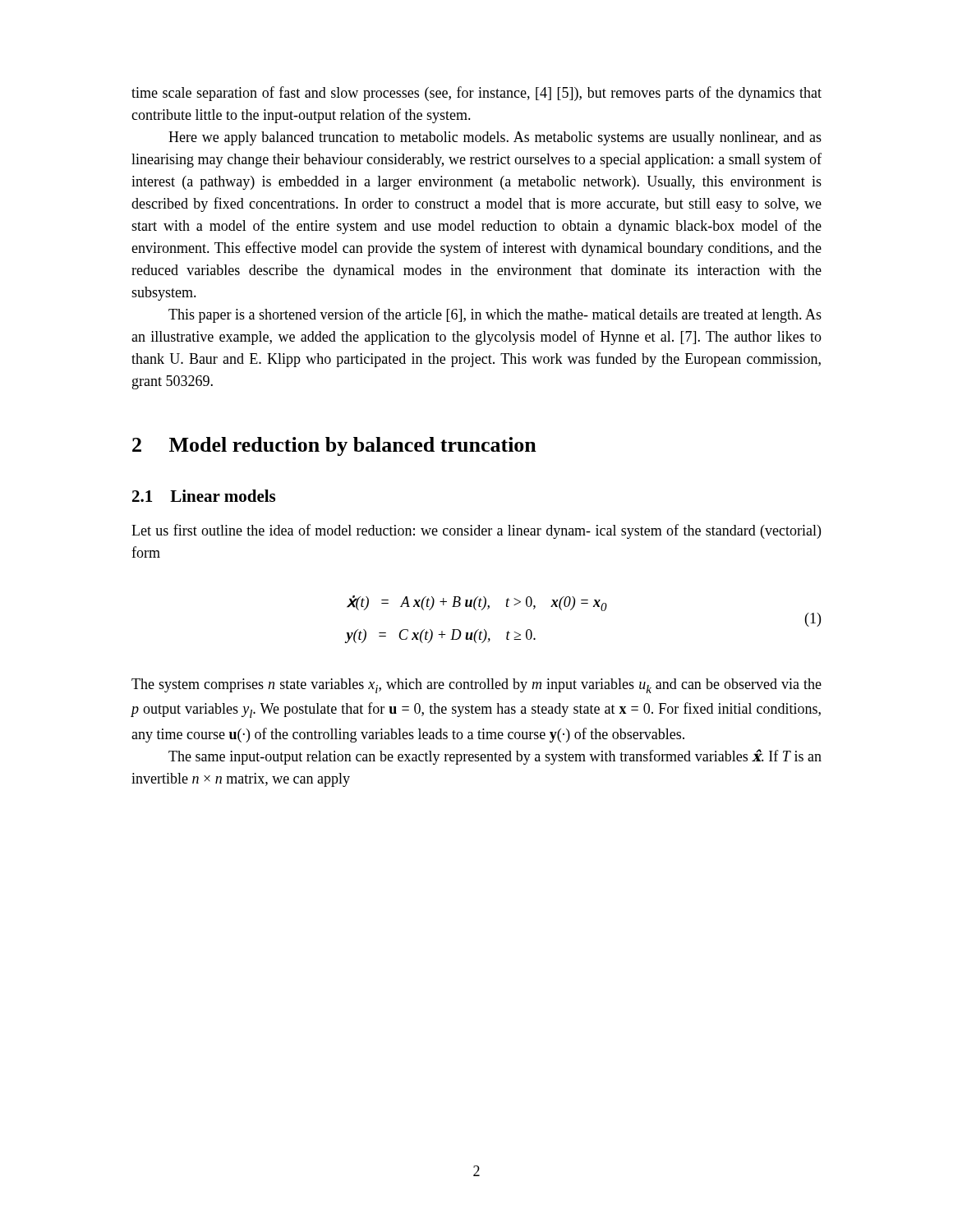This screenshot has width=953, height=1232.
Task: Where is the passage that starts "Let us first"?
Action: [476, 542]
